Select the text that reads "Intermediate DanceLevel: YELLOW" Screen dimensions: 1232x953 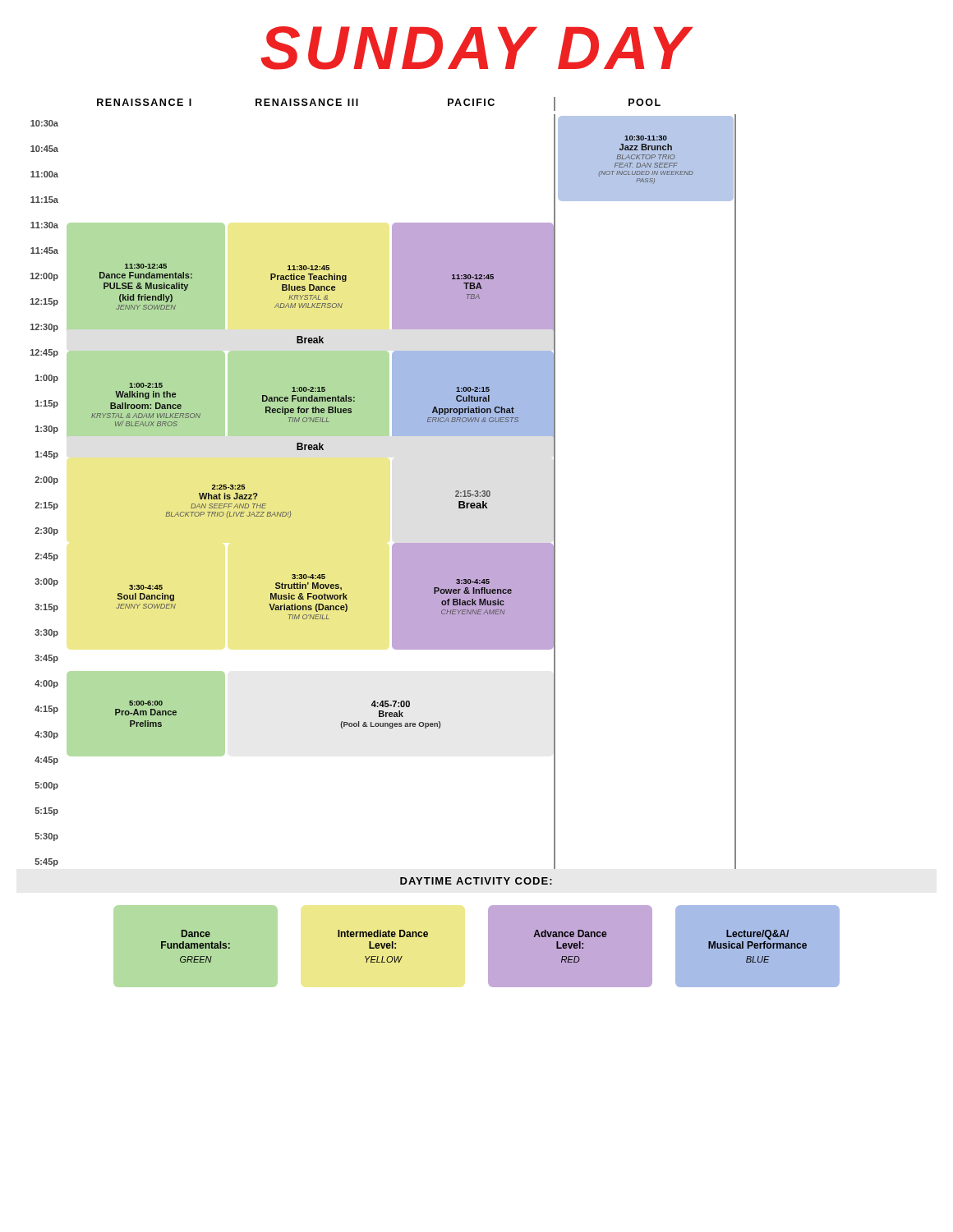pyautogui.click(x=383, y=946)
